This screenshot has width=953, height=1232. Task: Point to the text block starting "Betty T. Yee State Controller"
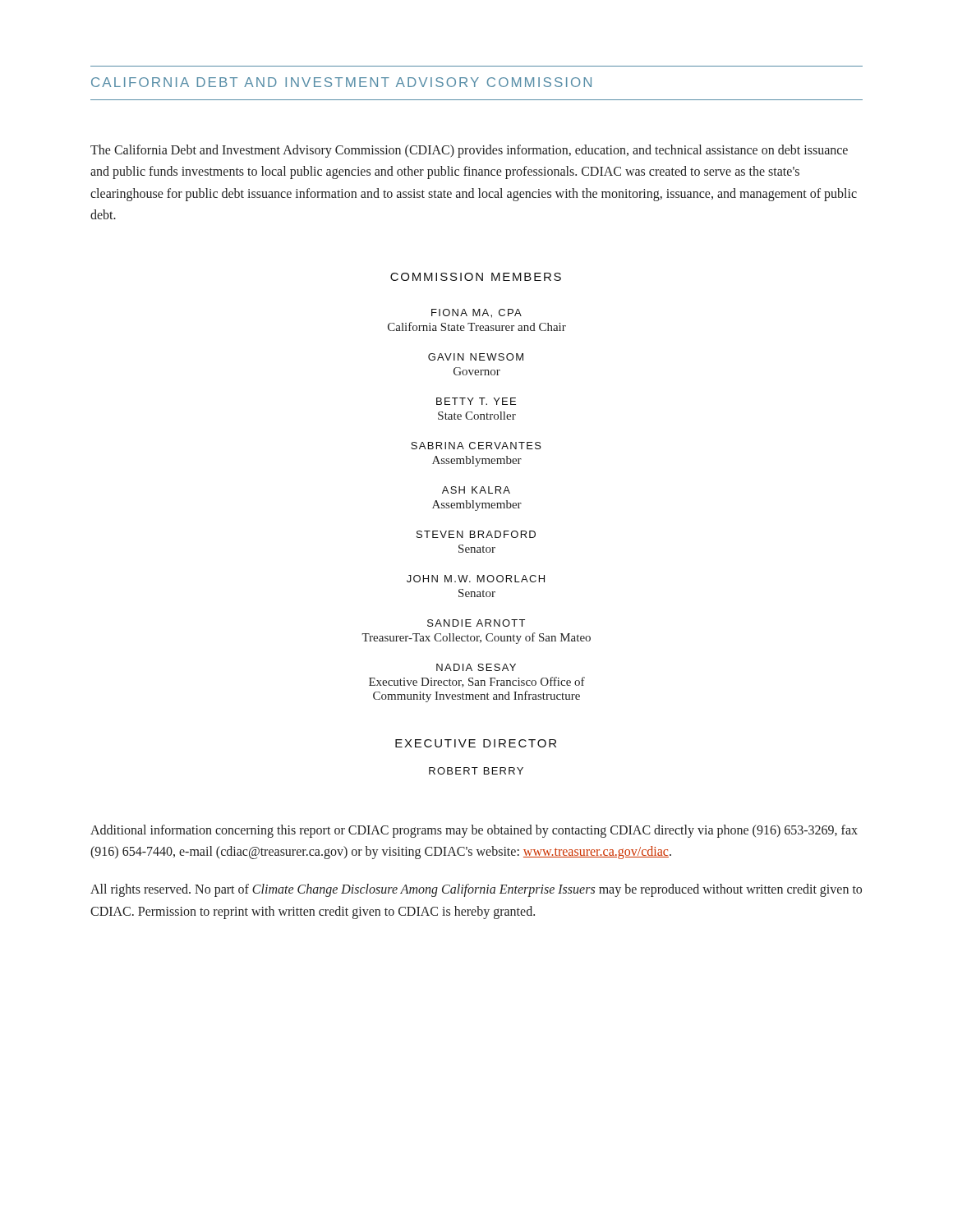tap(476, 409)
